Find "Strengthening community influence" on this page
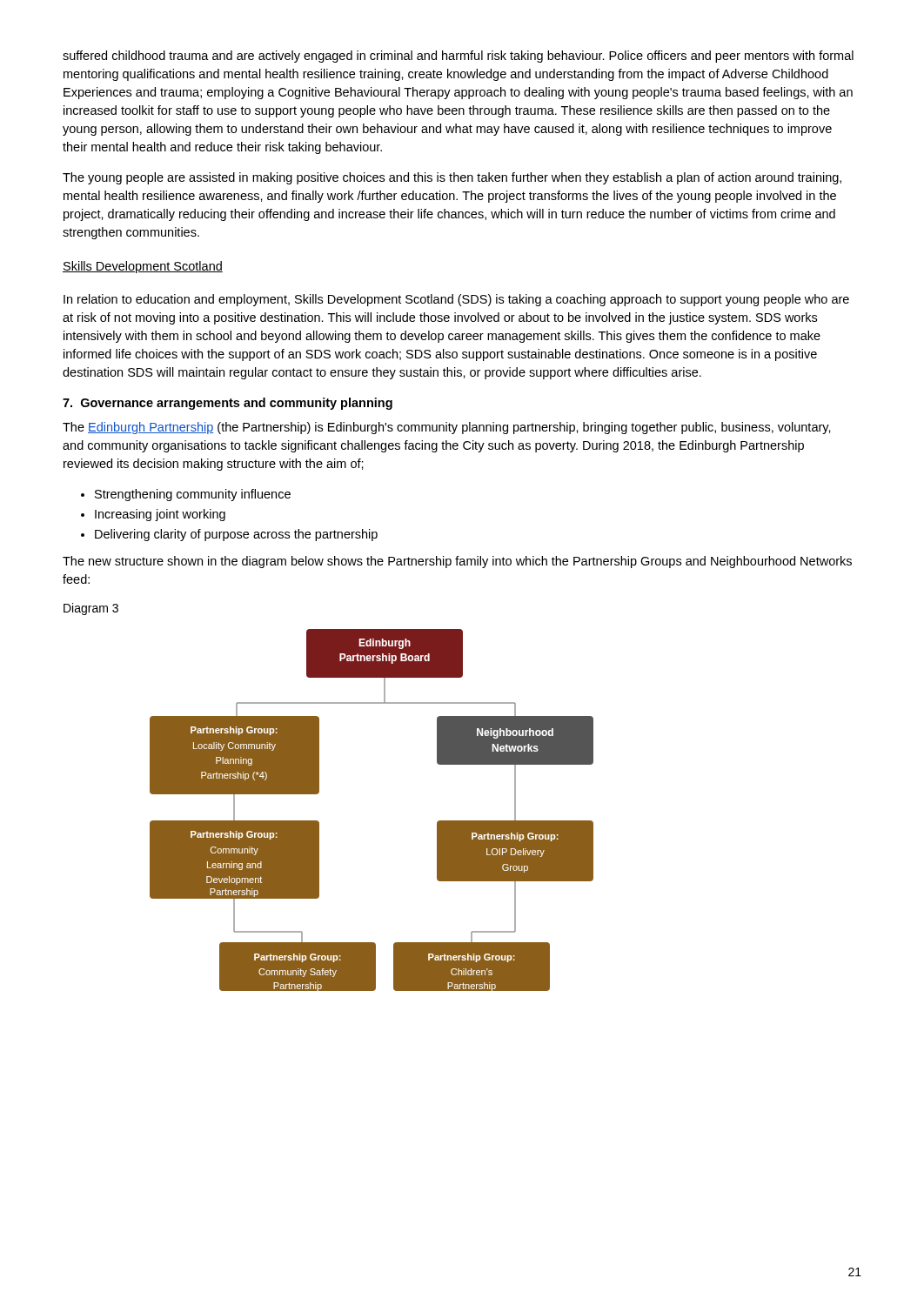Image resolution: width=924 pixels, height=1305 pixels. click(x=186, y=495)
